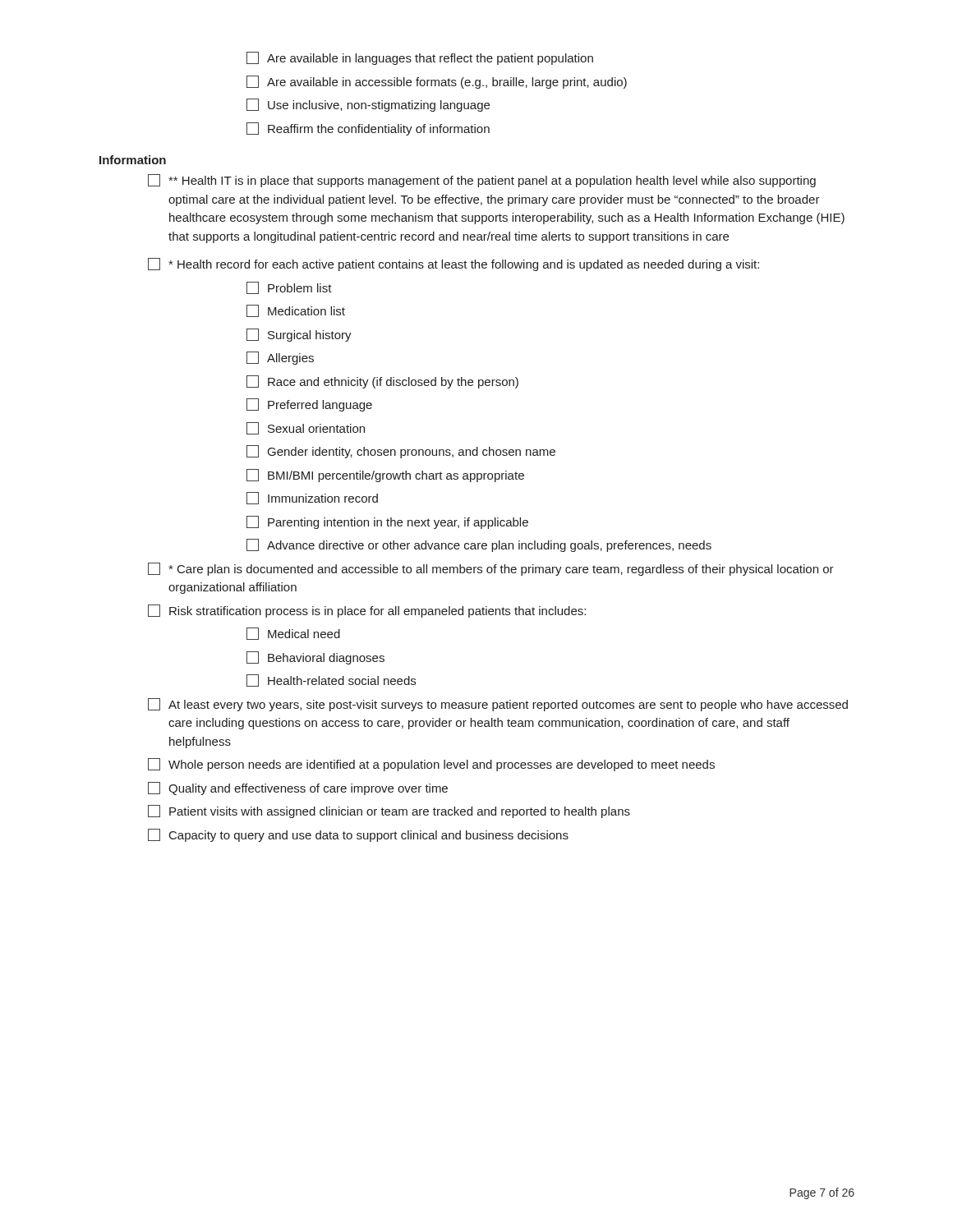Screen dimensions: 1232x953
Task: Click on the list item containing "Parenting intention in the next year, if applicable"
Action: pyautogui.click(x=387, y=522)
